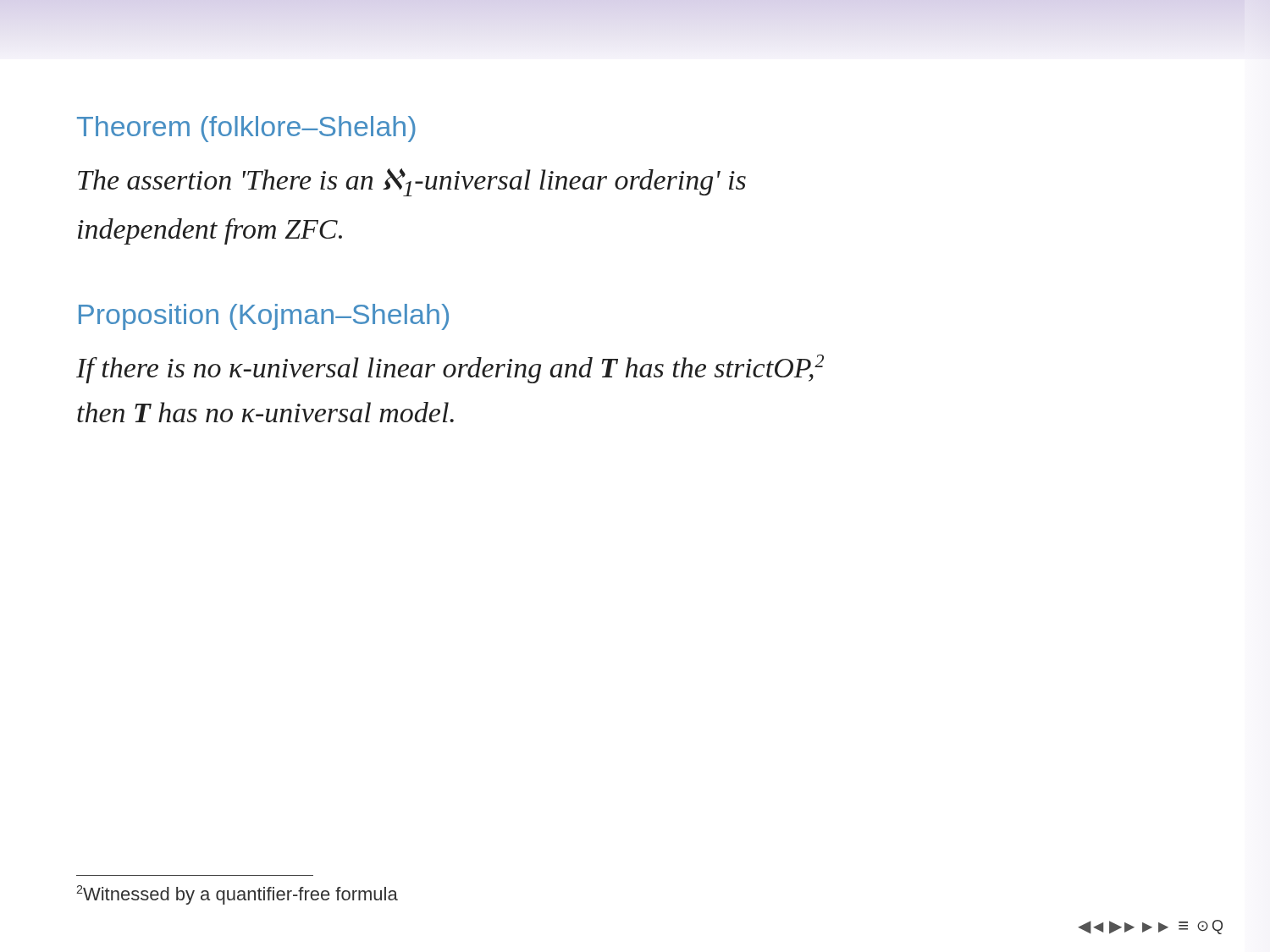Locate the block starting "Proposition (Kojman–Shelah)"

[x=263, y=314]
